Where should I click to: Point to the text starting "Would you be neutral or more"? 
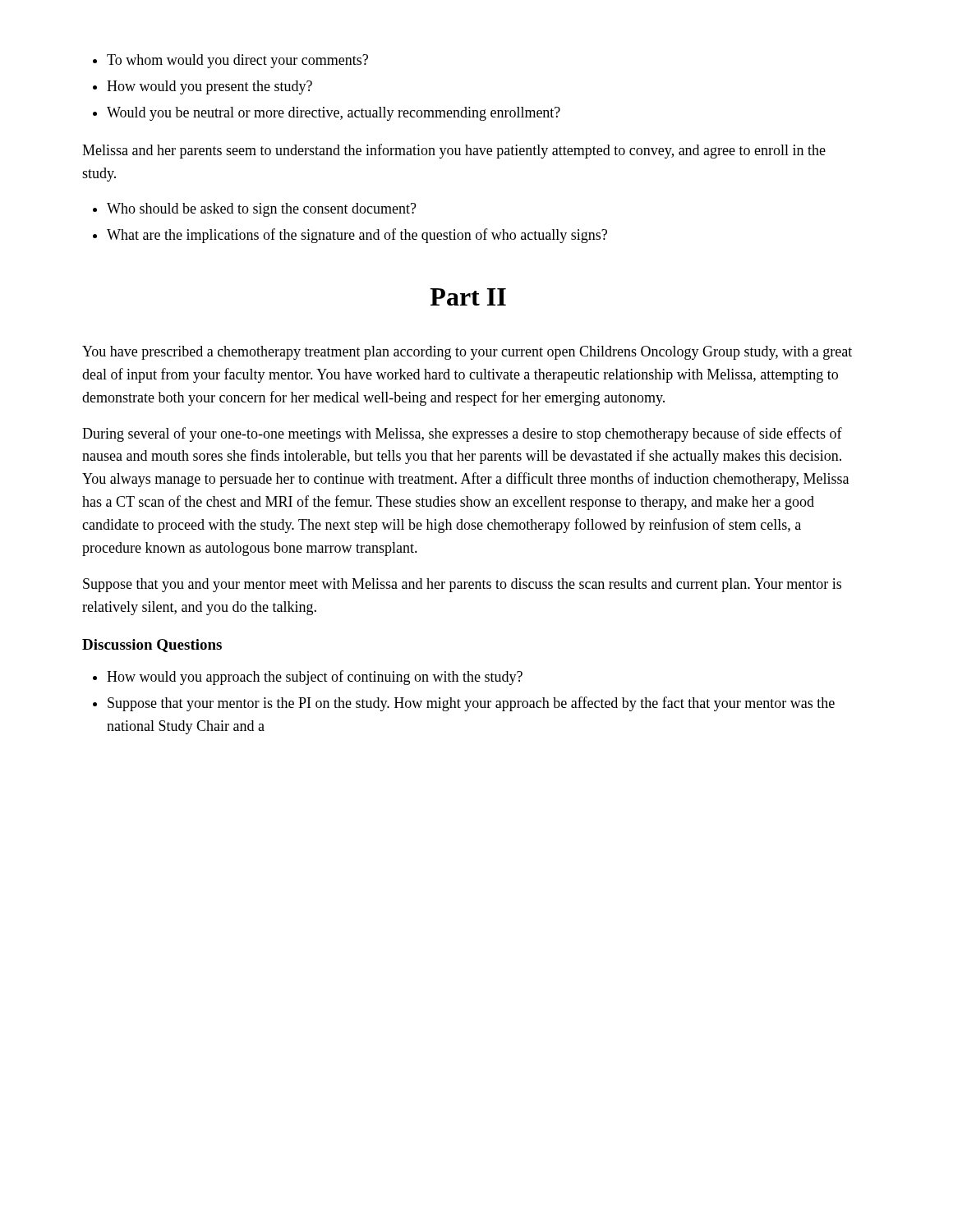tap(468, 113)
